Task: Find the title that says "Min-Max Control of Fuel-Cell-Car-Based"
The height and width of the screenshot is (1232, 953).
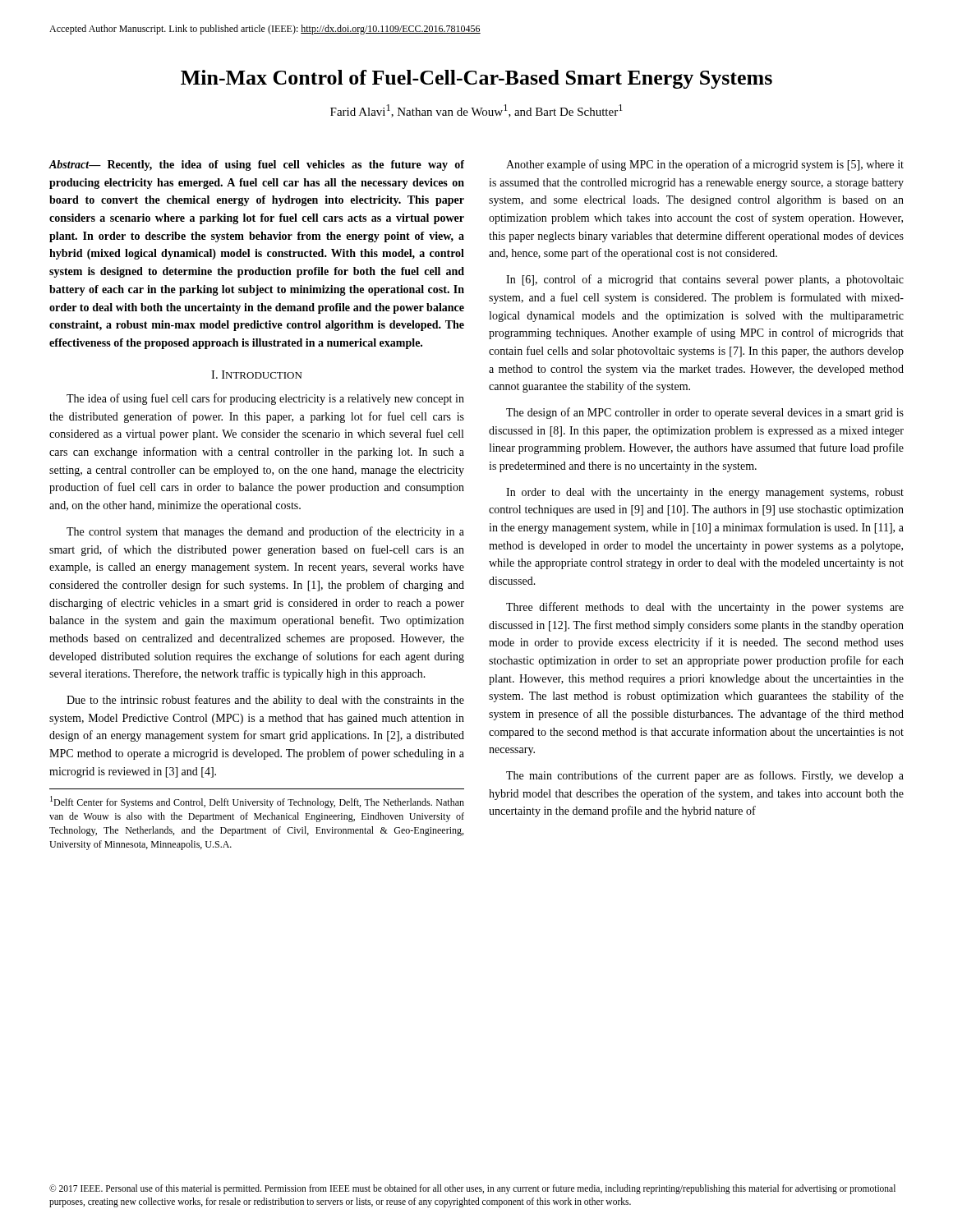Action: [x=476, y=78]
